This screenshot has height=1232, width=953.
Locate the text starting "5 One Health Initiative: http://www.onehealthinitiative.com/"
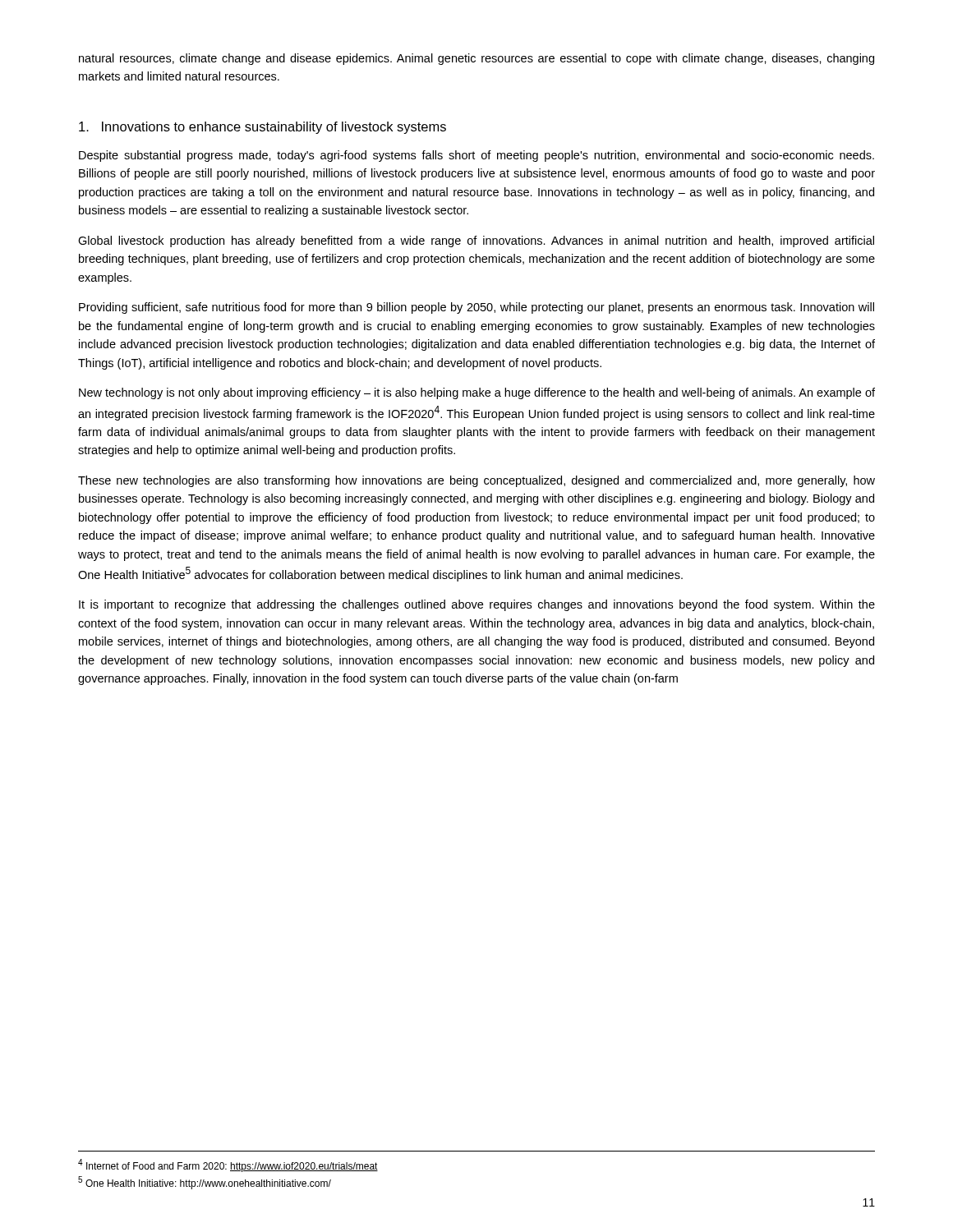204,1182
